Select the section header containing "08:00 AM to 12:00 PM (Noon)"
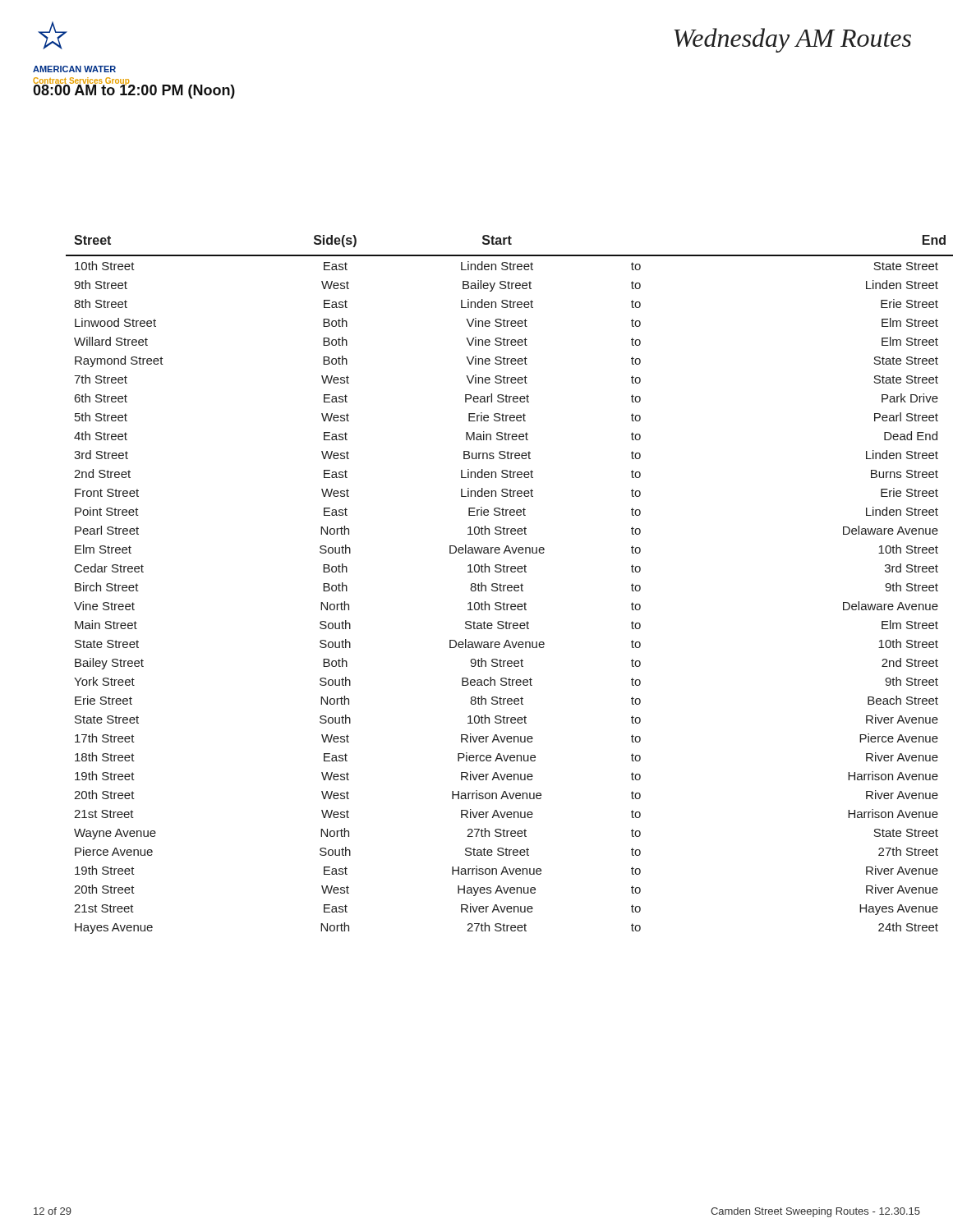Image resolution: width=953 pixels, height=1232 pixels. (x=134, y=91)
